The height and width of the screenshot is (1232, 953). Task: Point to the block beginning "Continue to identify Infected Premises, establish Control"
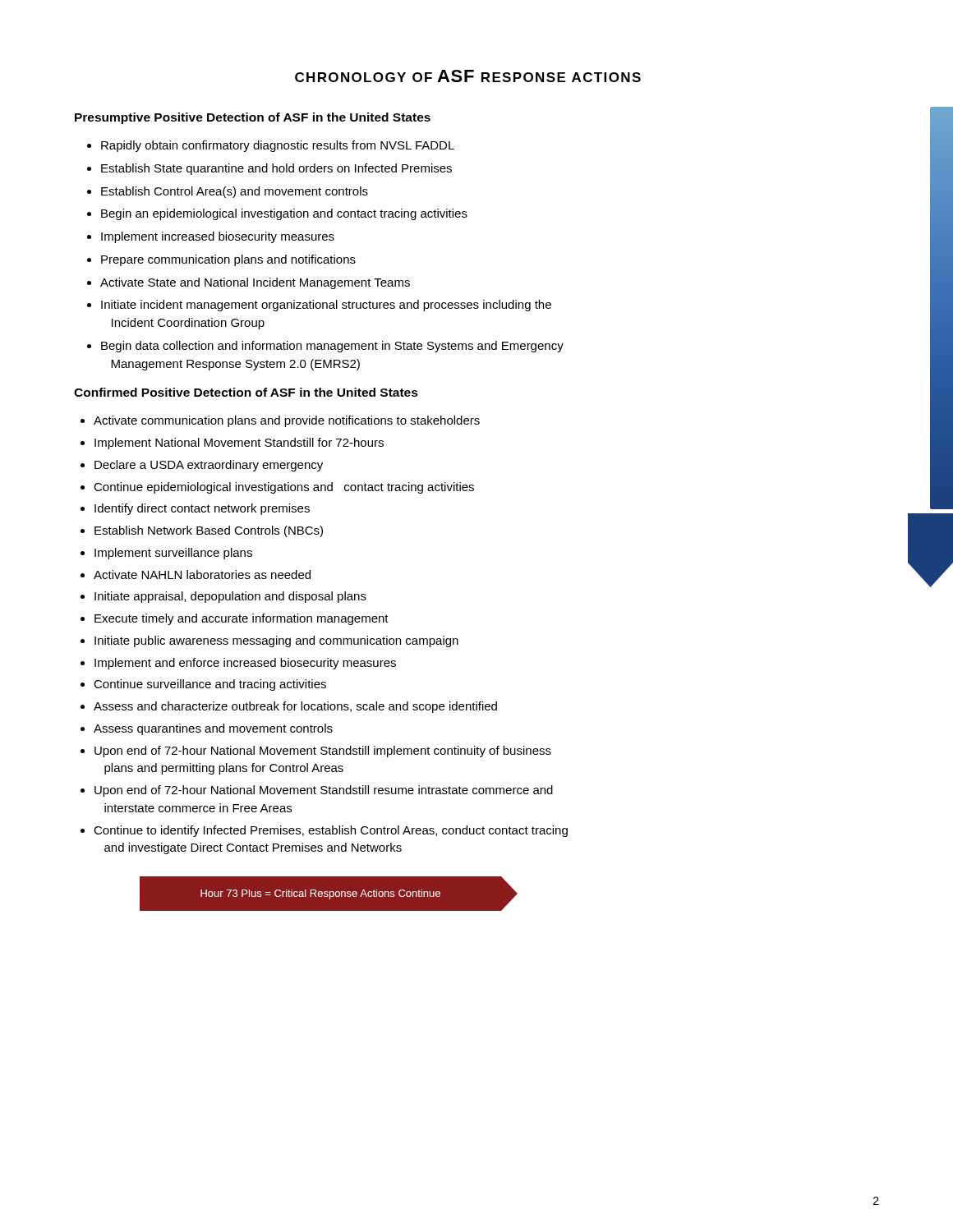pos(468,839)
